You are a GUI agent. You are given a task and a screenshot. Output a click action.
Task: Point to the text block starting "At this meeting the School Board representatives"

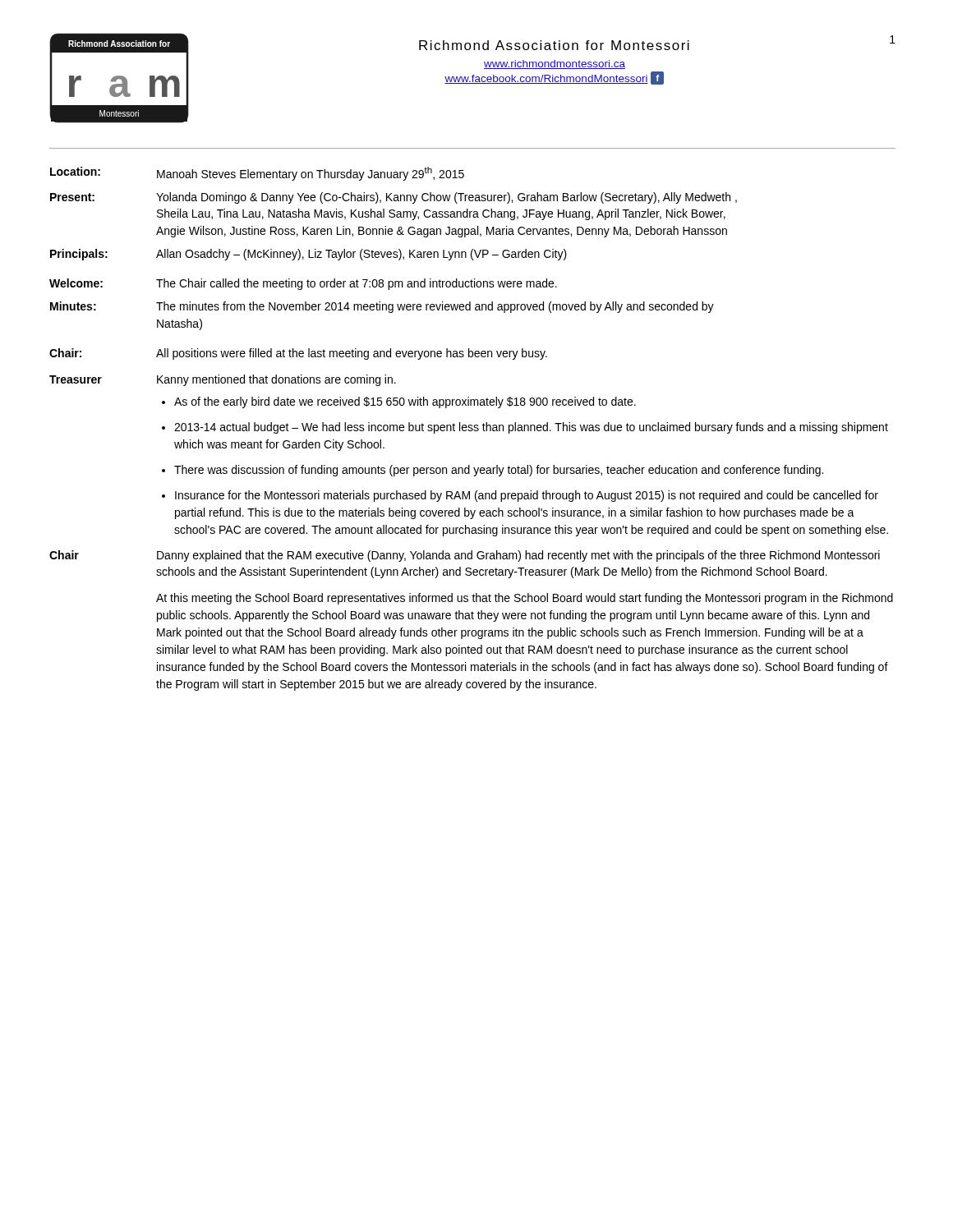point(525,641)
